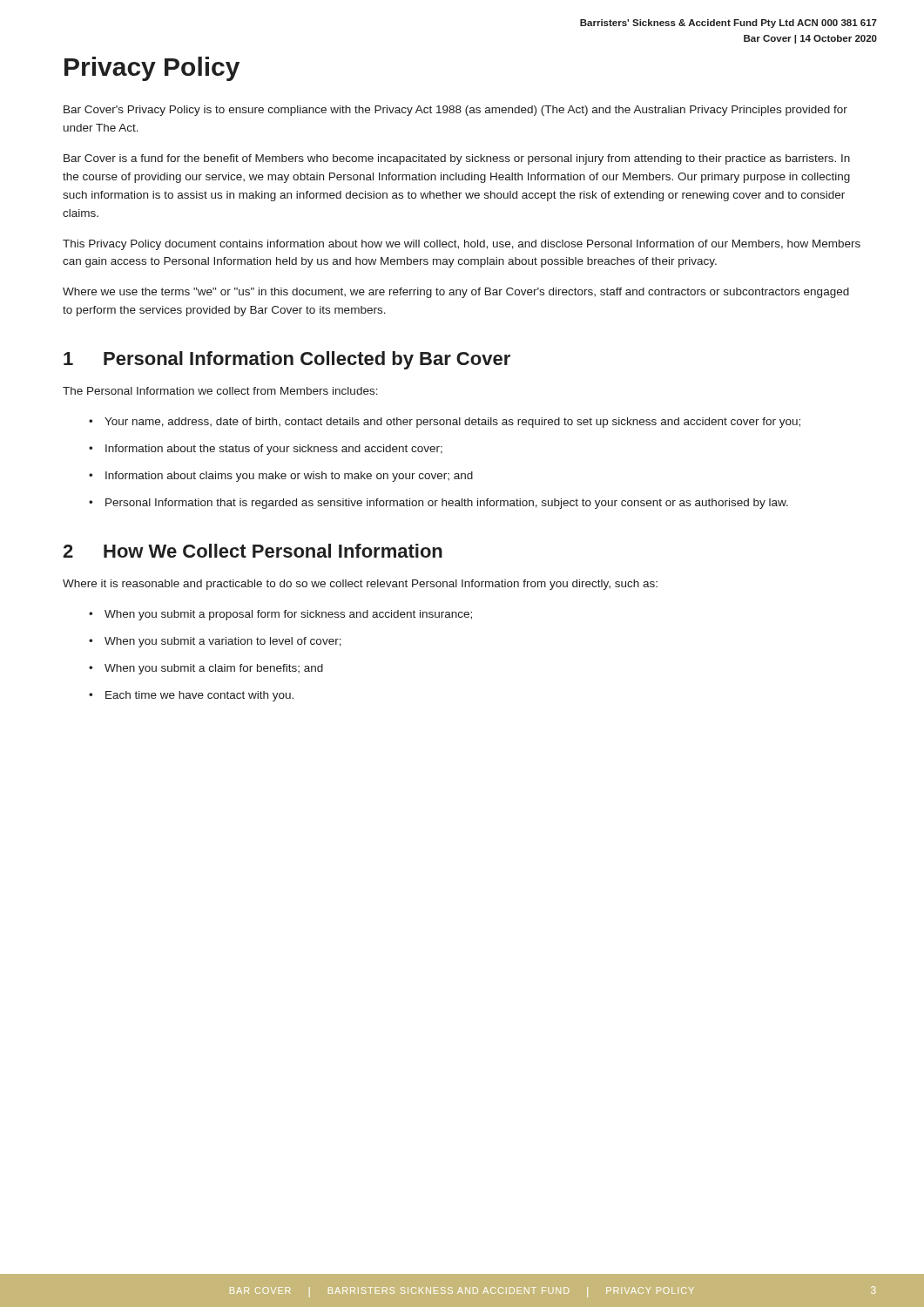Image resolution: width=924 pixels, height=1307 pixels.
Task: Locate the title with the text "Privacy Policy"
Action: click(151, 67)
